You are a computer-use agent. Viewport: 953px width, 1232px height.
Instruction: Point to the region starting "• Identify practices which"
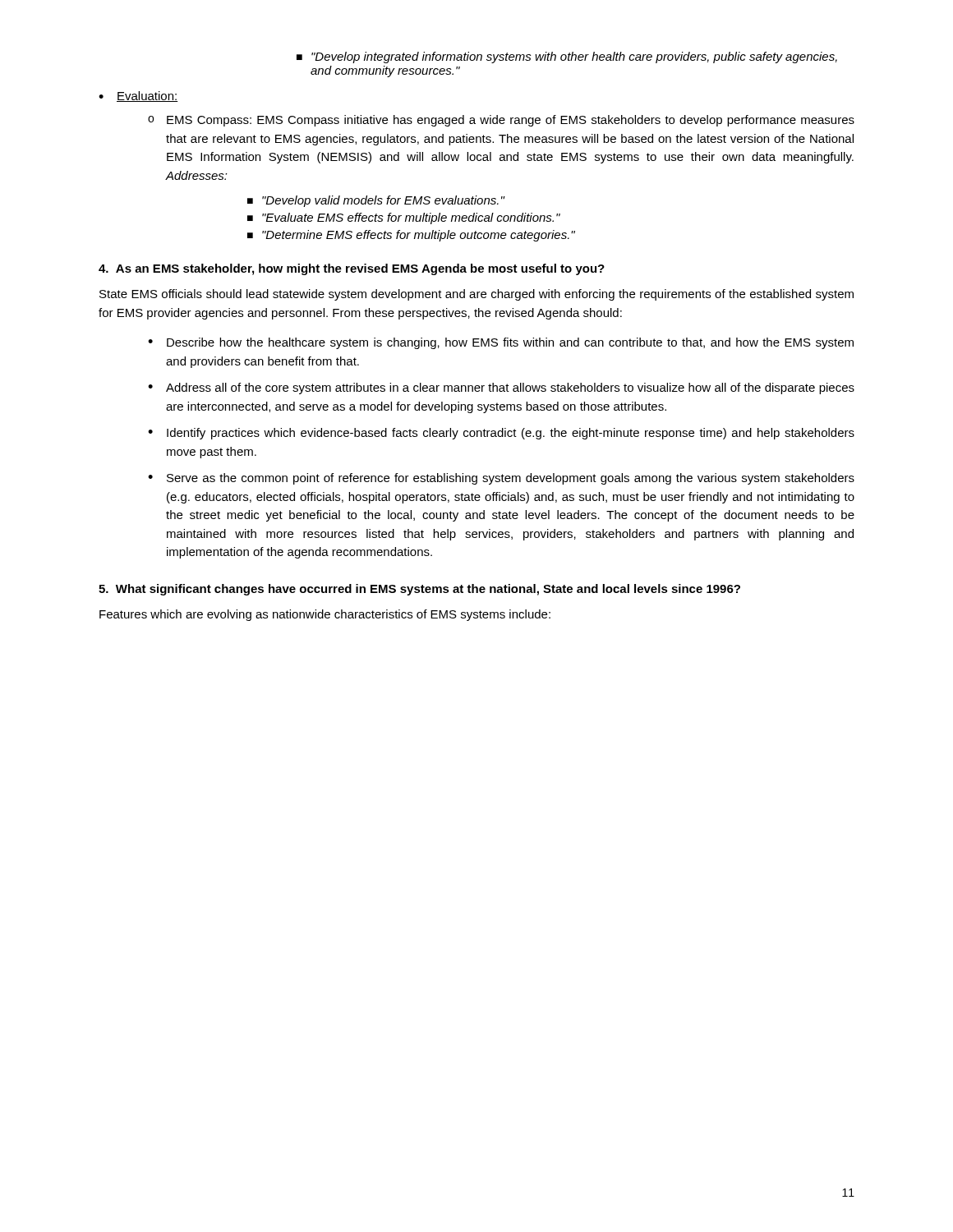(x=501, y=442)
